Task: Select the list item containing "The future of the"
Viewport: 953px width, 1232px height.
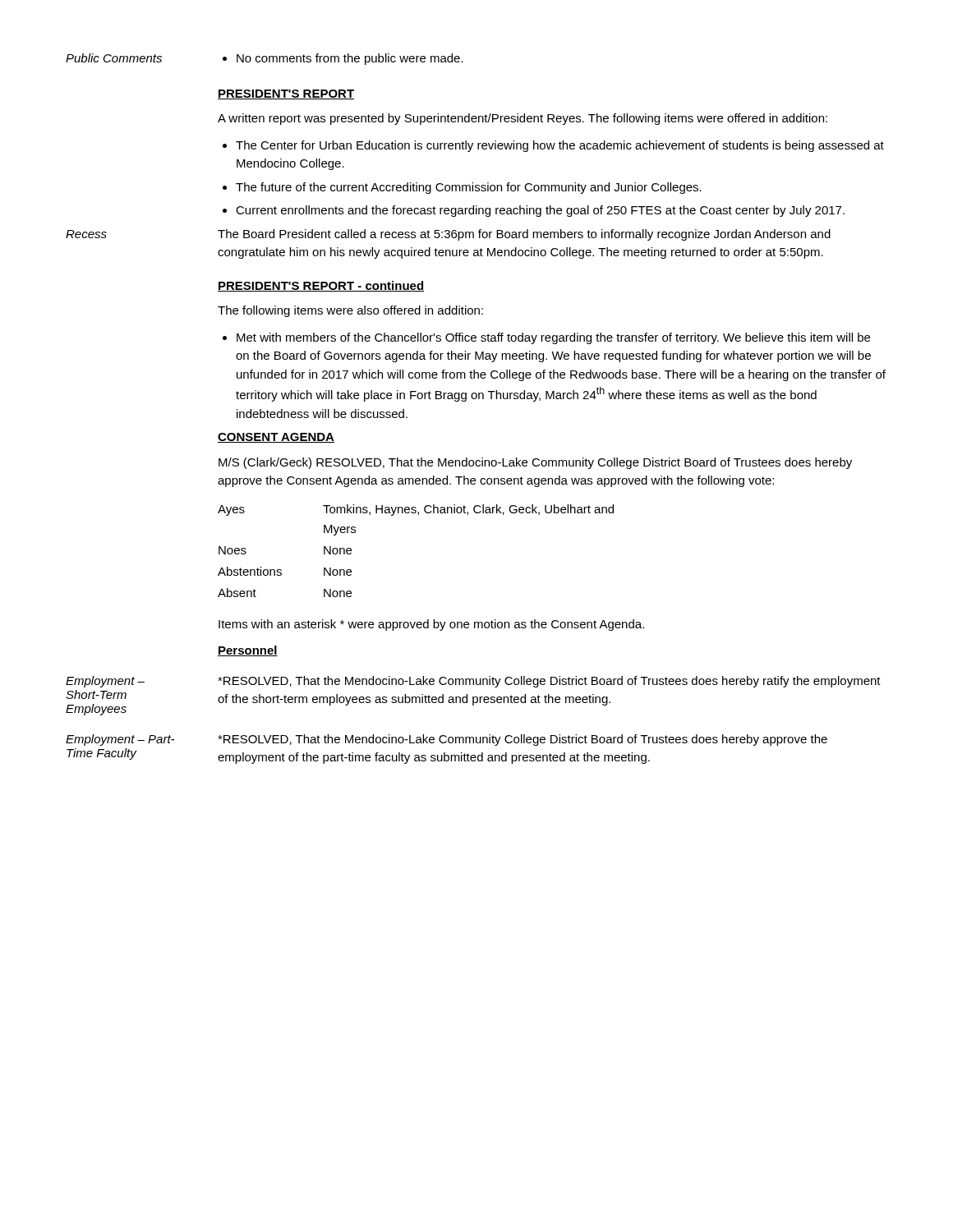Action: 469,186
